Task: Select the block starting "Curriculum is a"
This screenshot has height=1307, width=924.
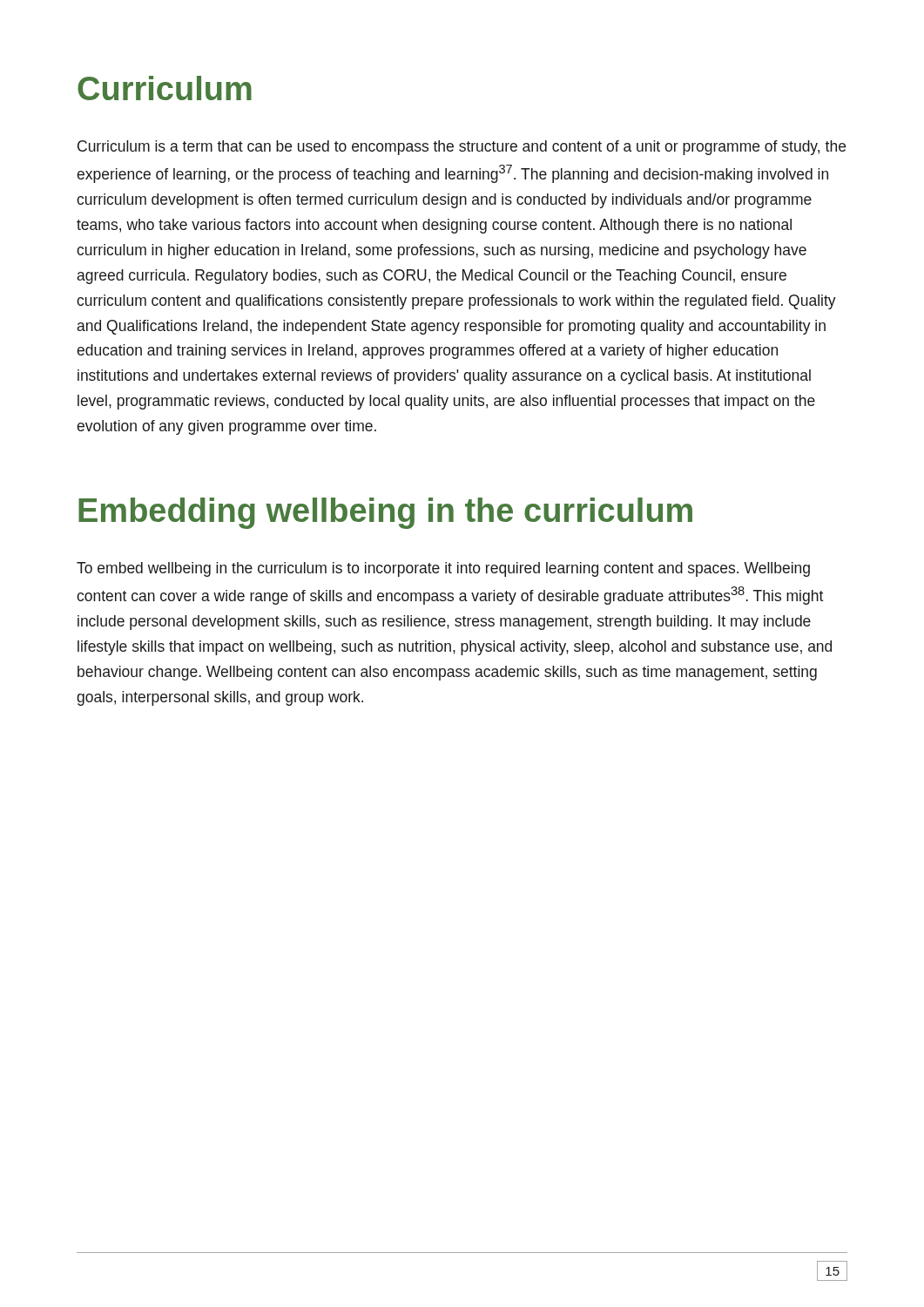Action: (x=462, y=286)
